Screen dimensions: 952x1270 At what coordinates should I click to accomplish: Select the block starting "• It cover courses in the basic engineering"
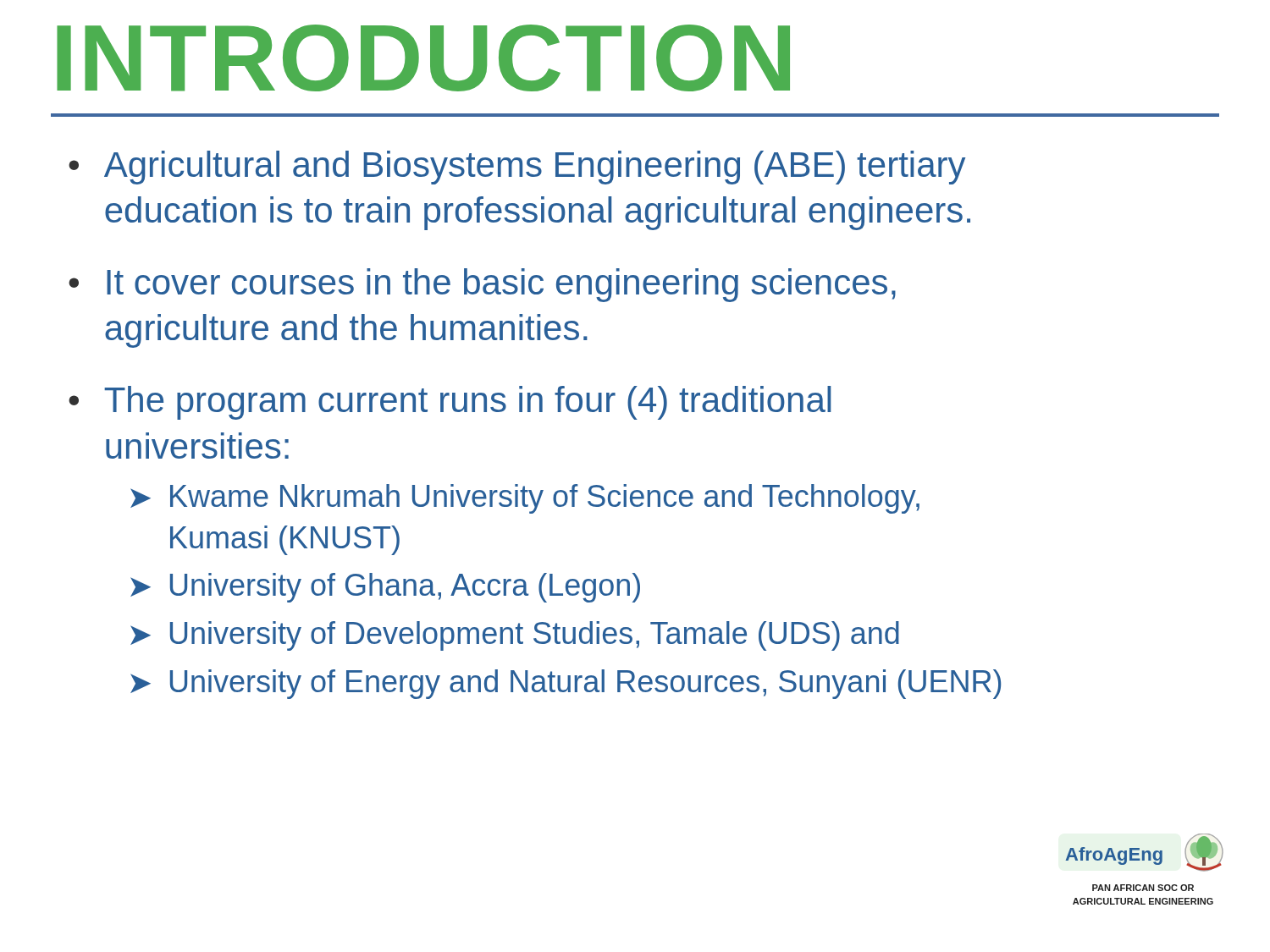pos(483,306)
